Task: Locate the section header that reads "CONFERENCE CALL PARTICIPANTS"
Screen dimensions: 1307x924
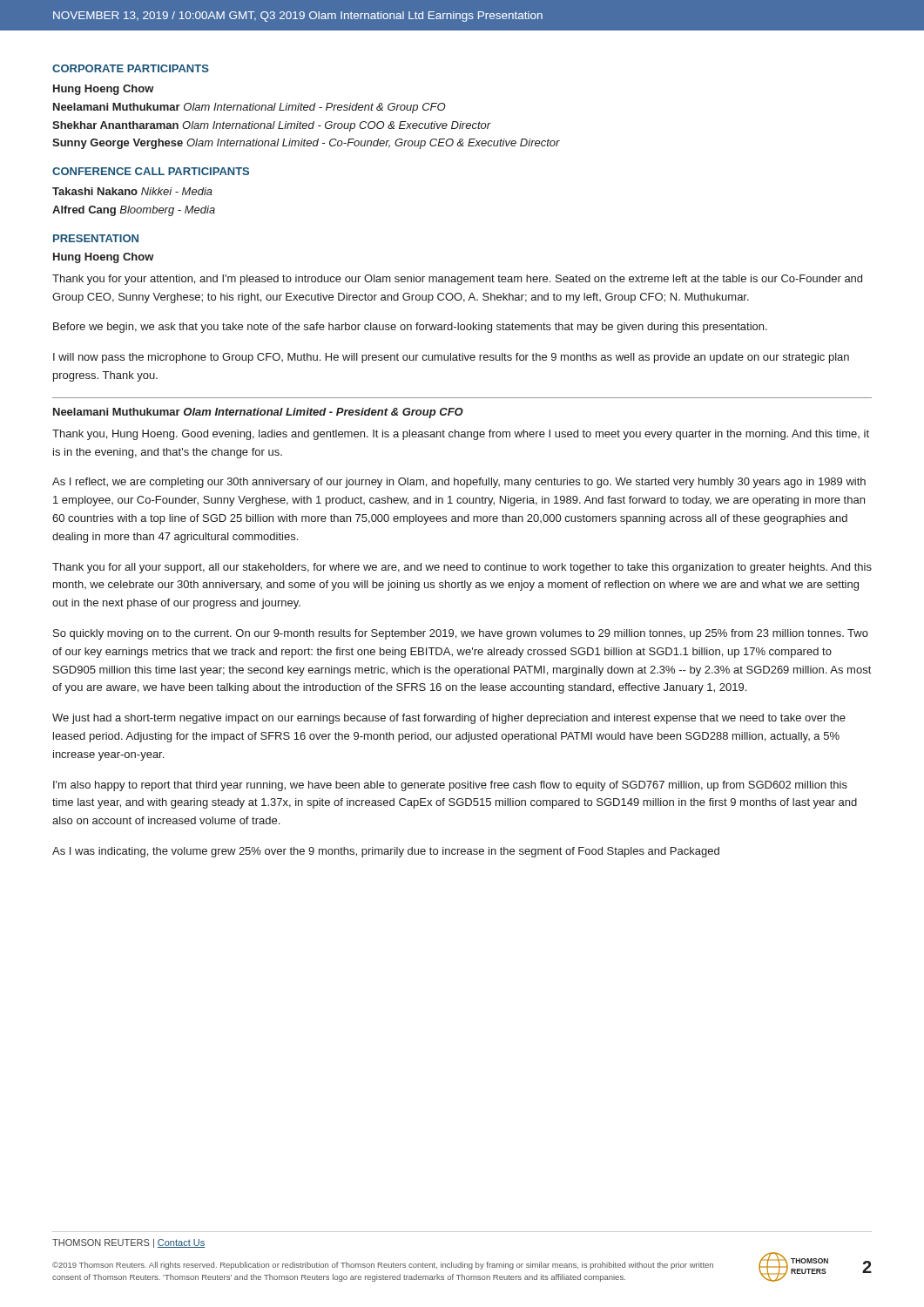Action: (151, 171)
